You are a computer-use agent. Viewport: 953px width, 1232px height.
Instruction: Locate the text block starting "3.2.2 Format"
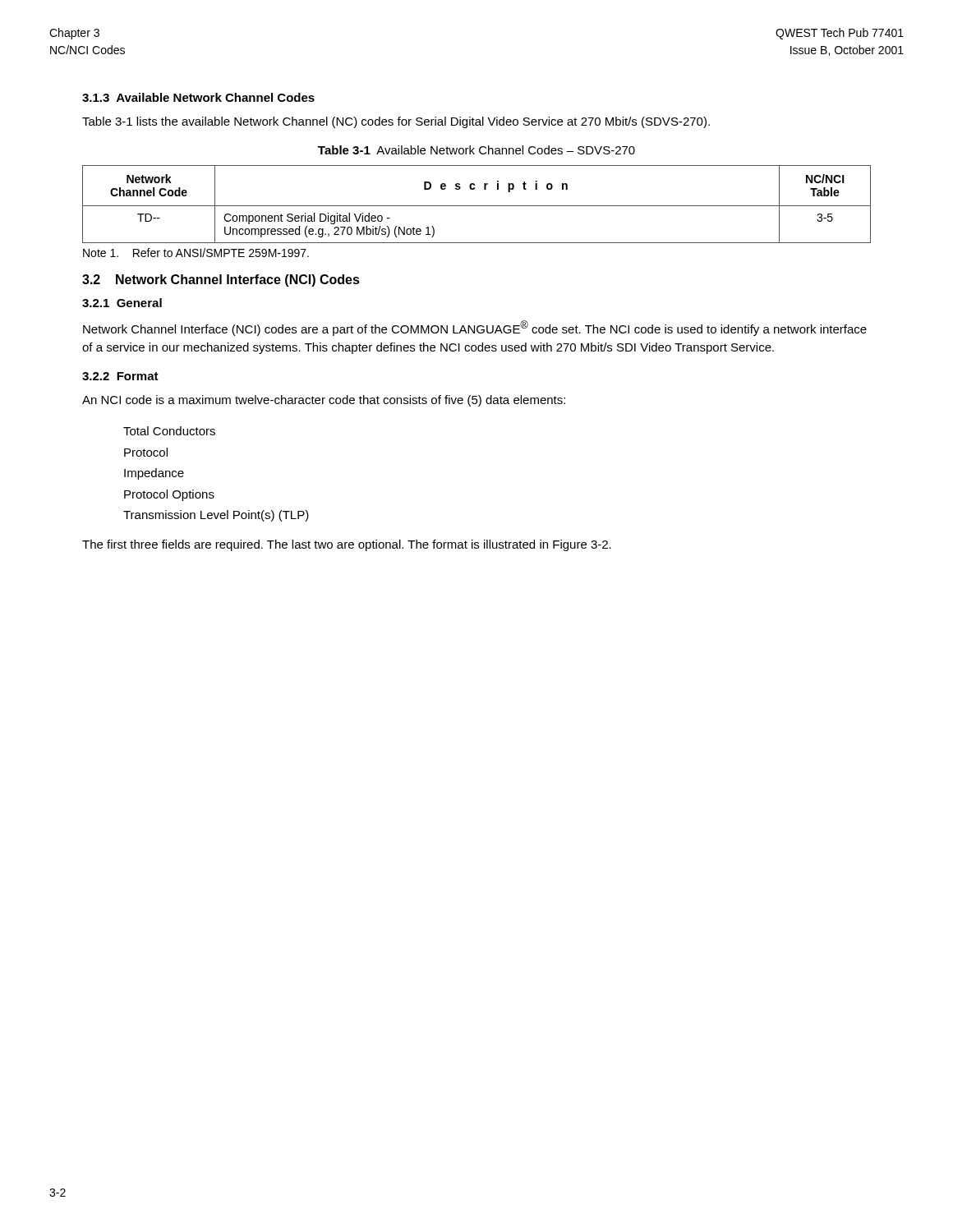click(x=120, y=375)
